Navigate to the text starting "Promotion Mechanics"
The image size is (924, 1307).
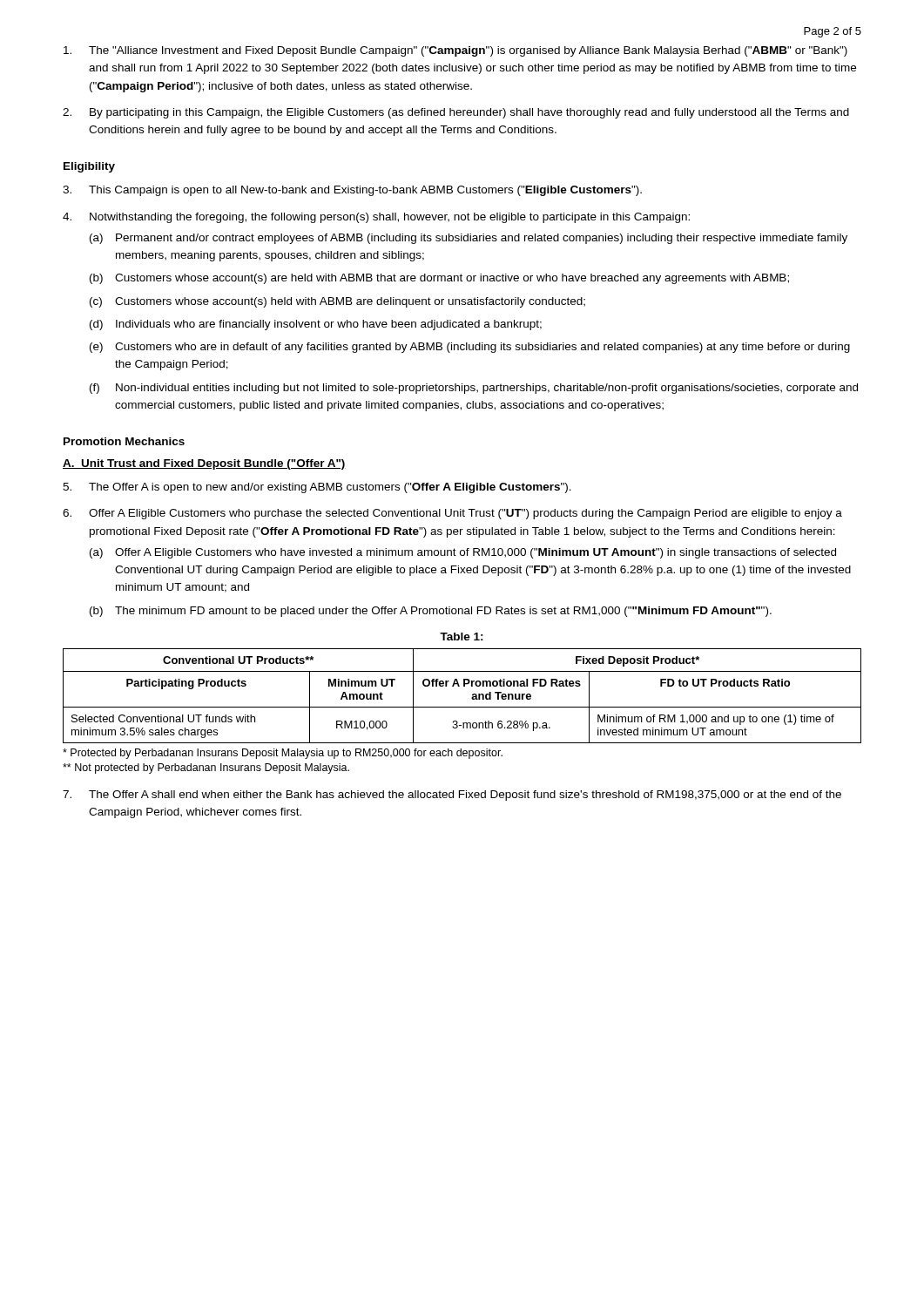click(x=124, y=441)
